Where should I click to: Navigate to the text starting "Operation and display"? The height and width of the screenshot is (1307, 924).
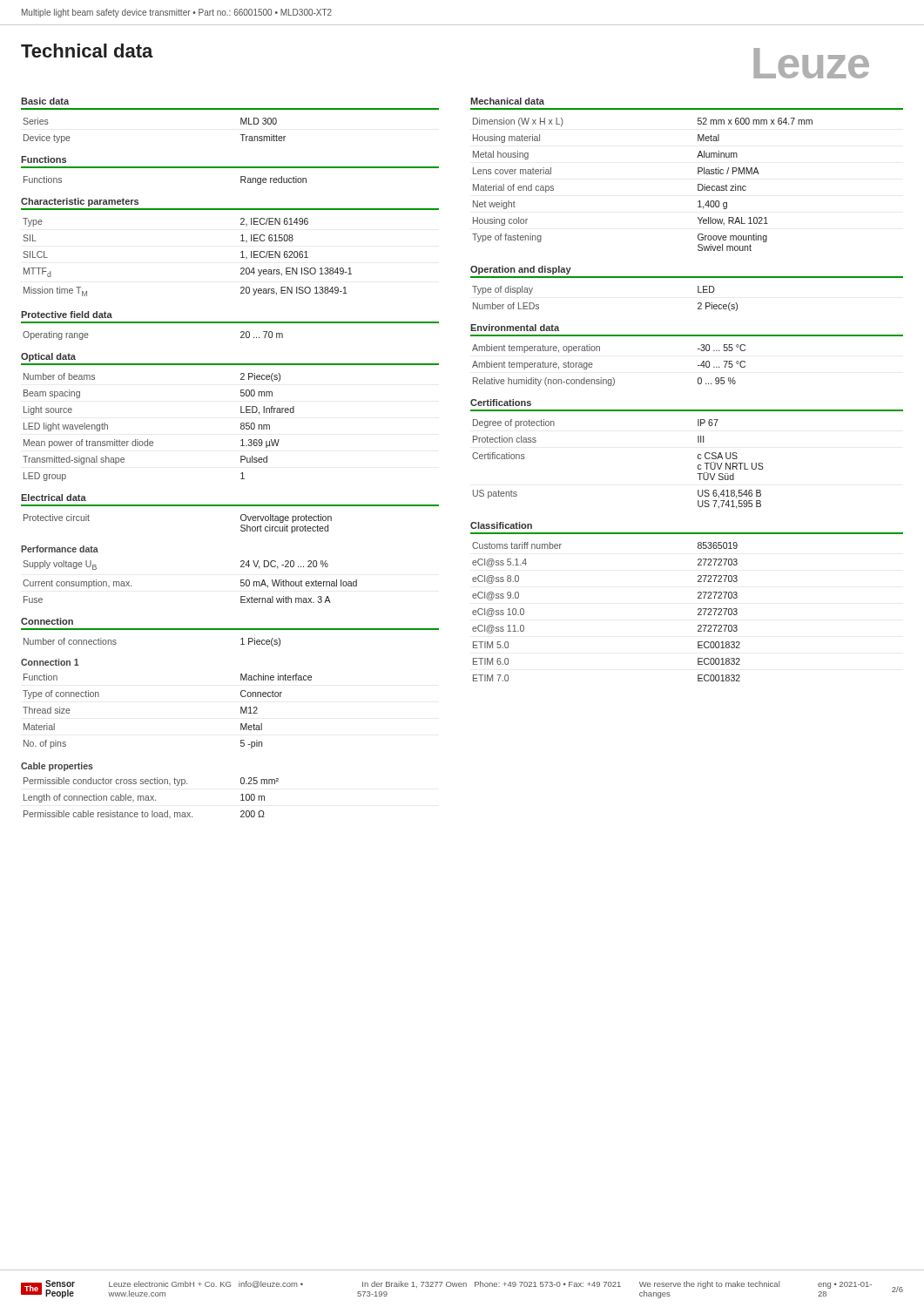coord(521,269)
